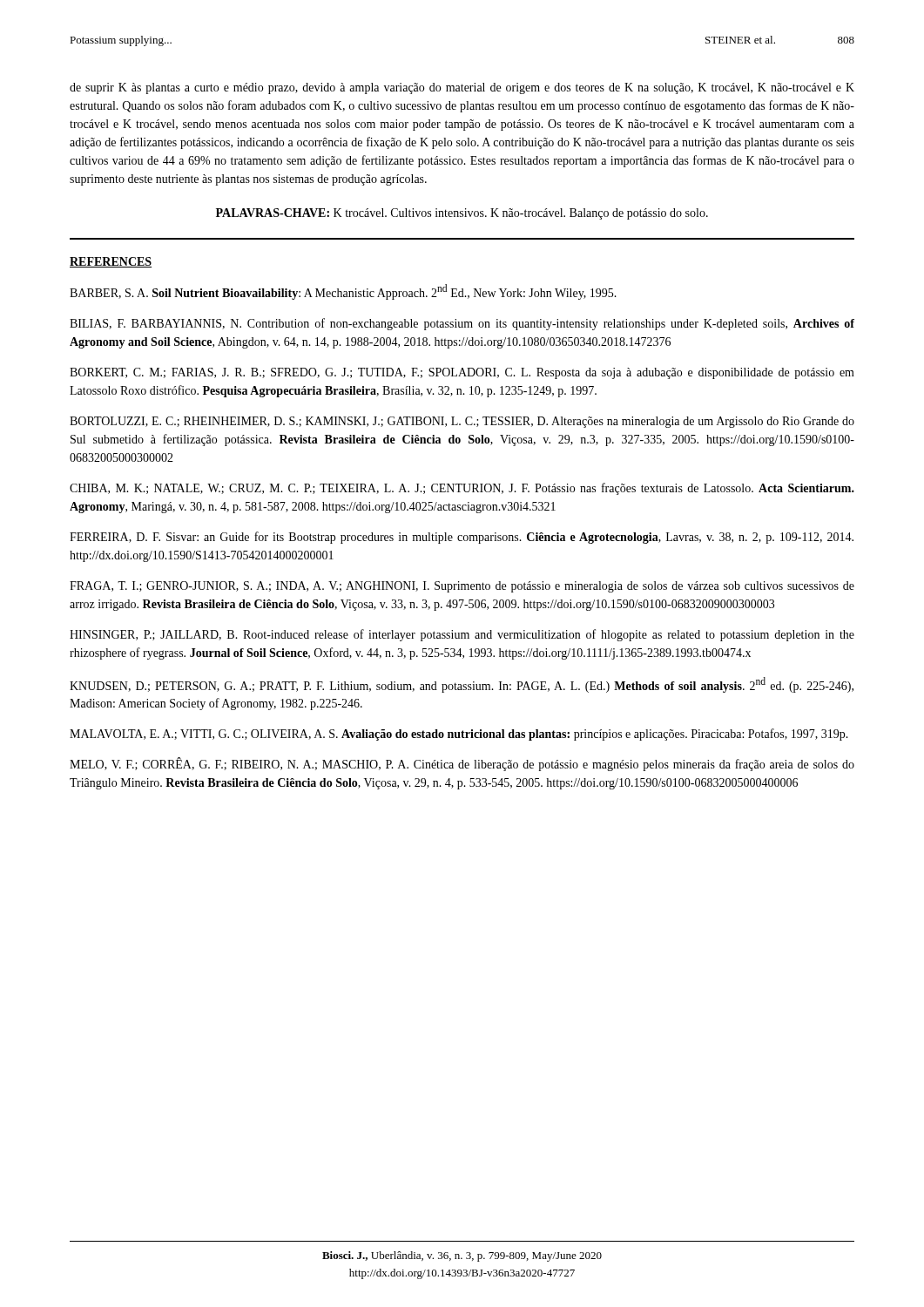Viewport: 924px width, 1307px height.
Task: Select the region starting "BILIAS, F. BARBAYIANNIS, N. Contribution"
Action: coord(462,333)
